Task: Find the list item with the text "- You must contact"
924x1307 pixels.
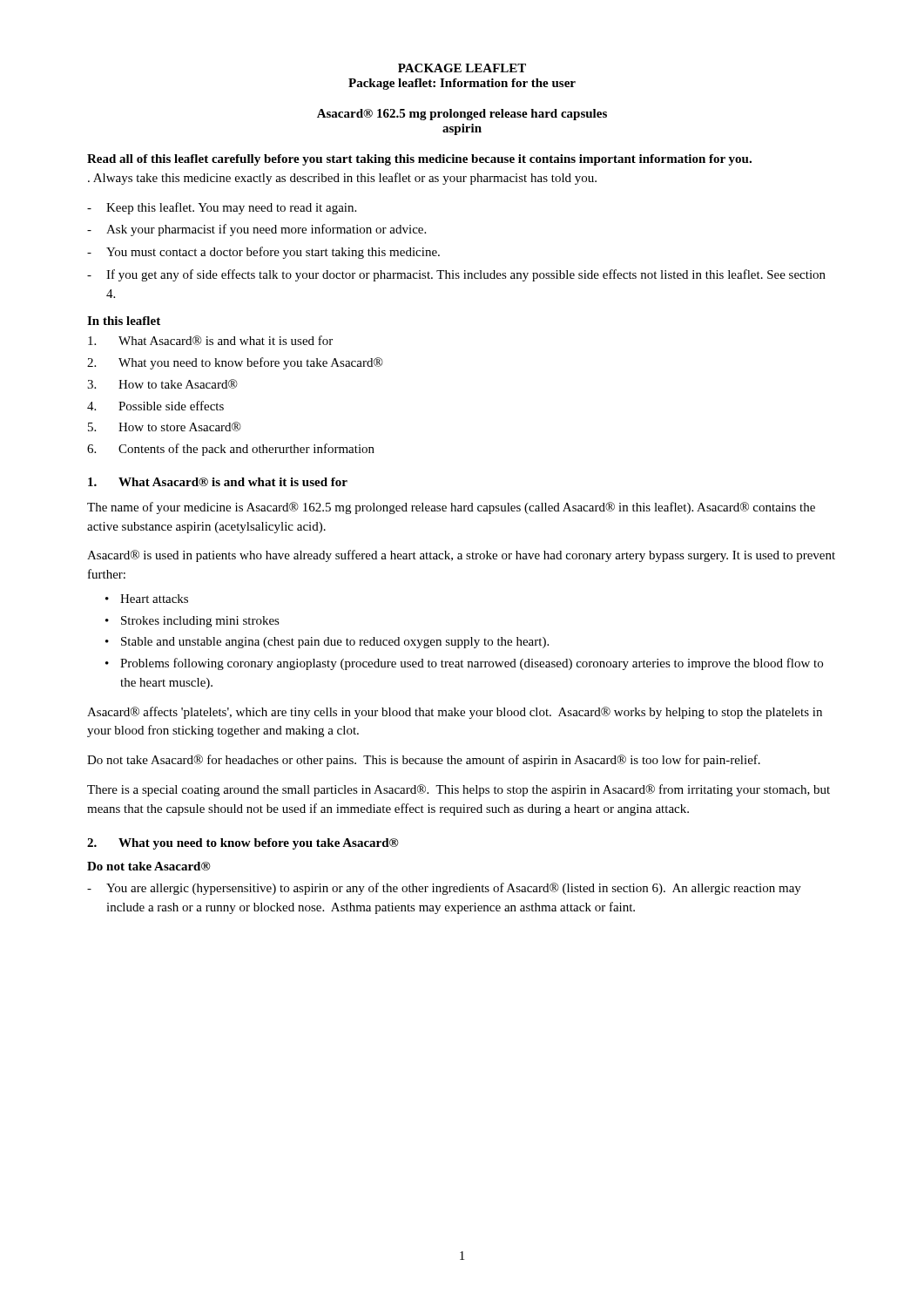Action: pos(264,253)
